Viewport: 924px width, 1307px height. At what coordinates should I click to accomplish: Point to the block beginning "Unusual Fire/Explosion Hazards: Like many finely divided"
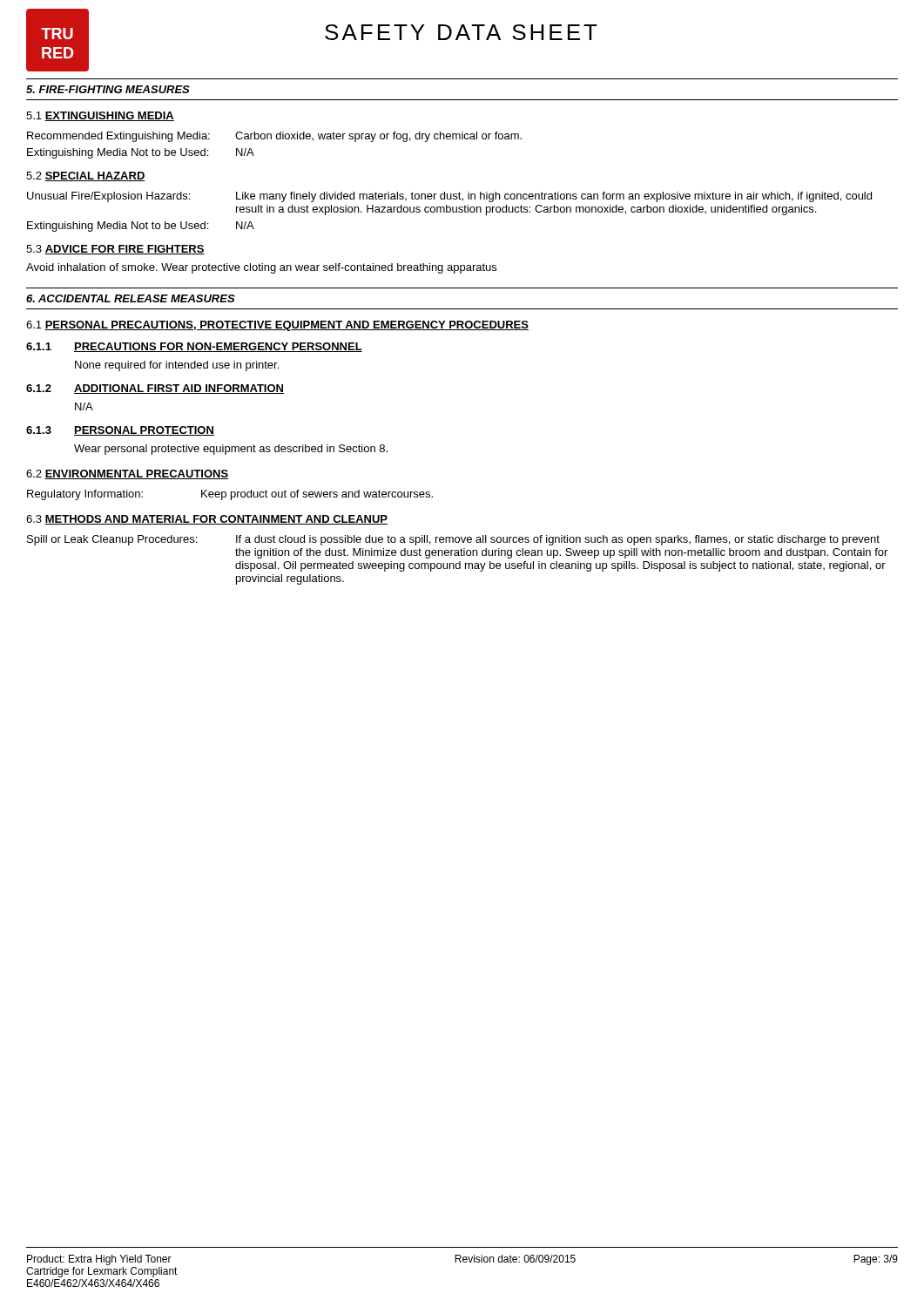(x=462, y=202)
